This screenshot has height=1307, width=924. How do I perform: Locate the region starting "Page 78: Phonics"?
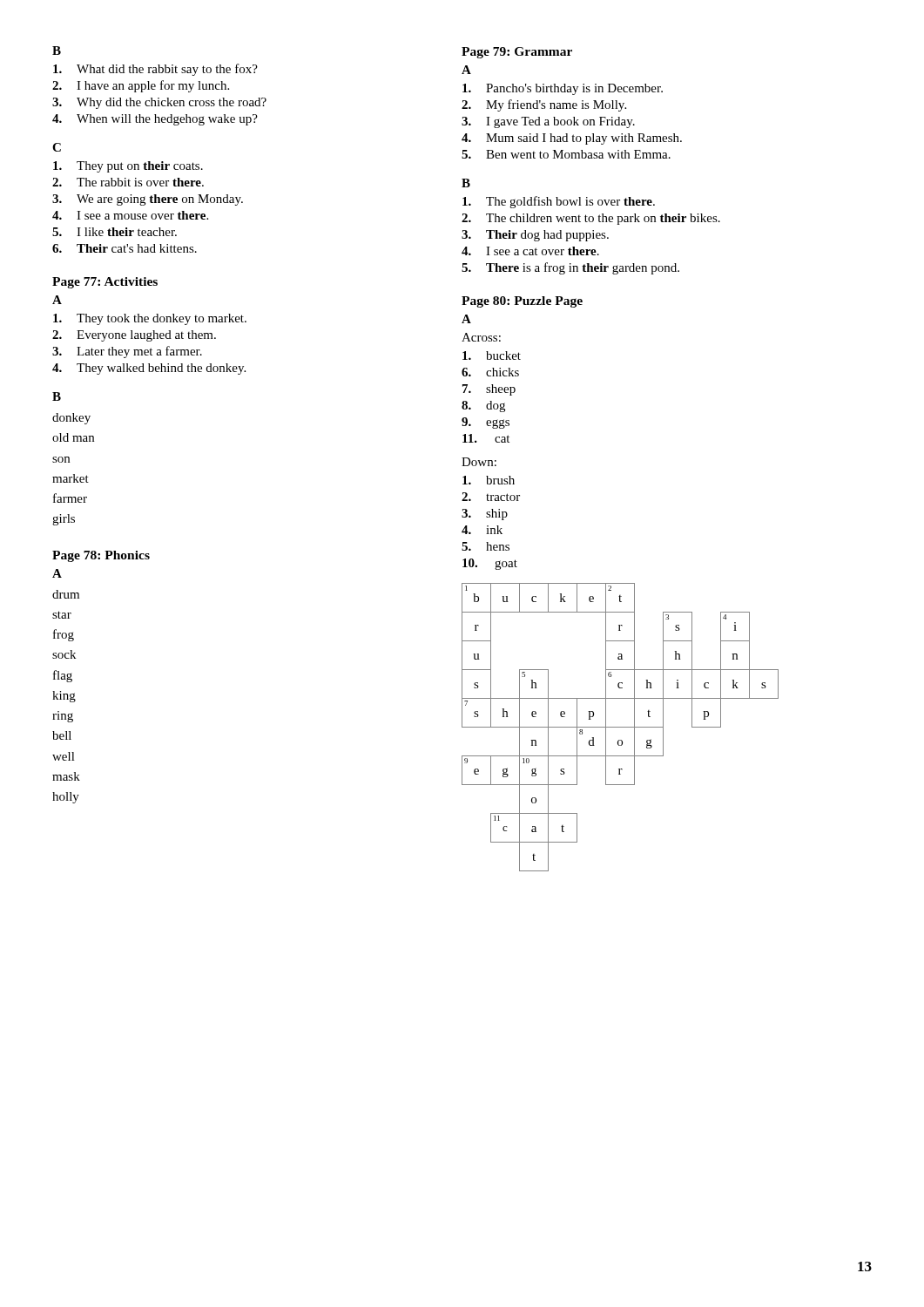(x=101, y=554)
